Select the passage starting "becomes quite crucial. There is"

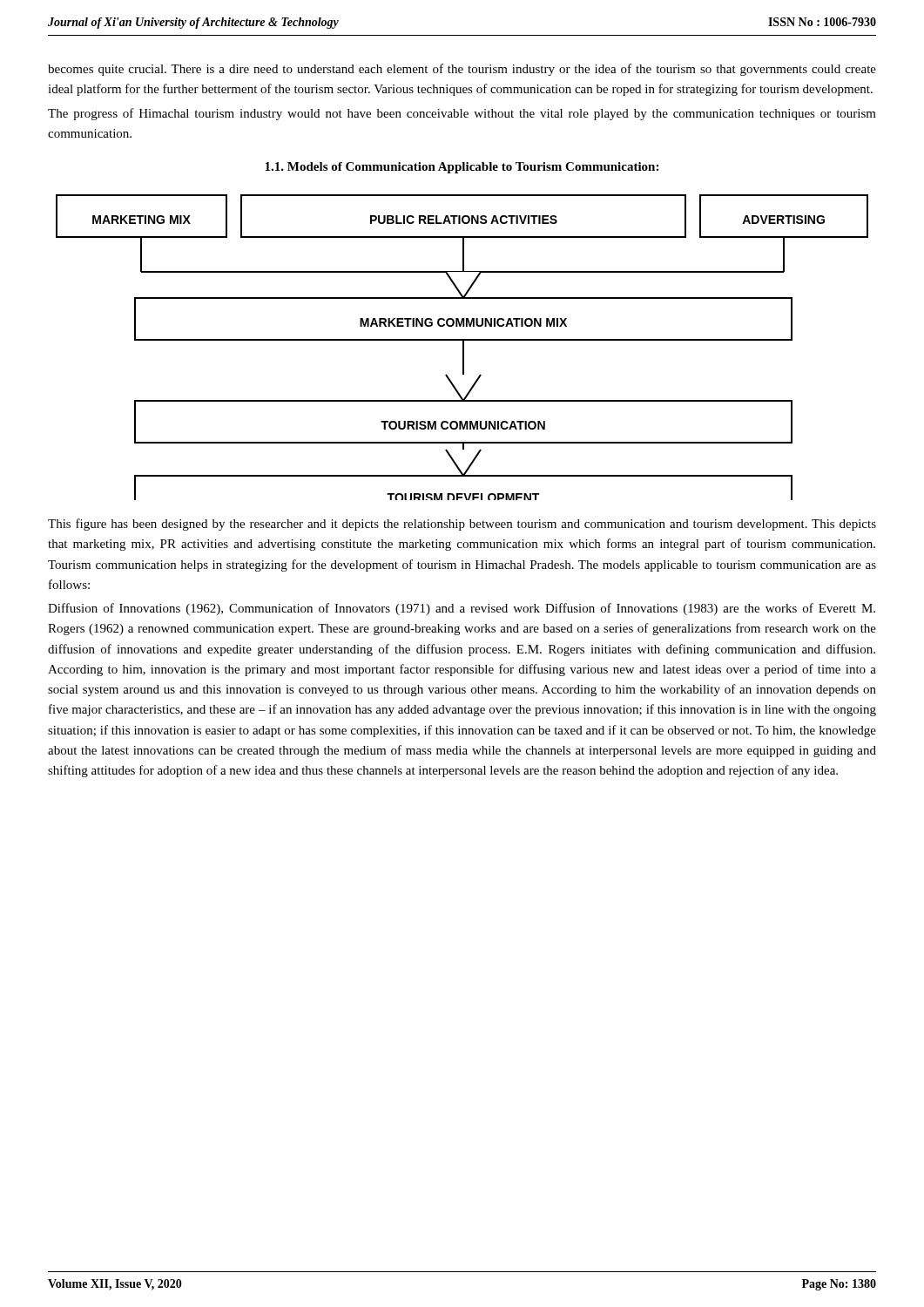tap(462, 101)
